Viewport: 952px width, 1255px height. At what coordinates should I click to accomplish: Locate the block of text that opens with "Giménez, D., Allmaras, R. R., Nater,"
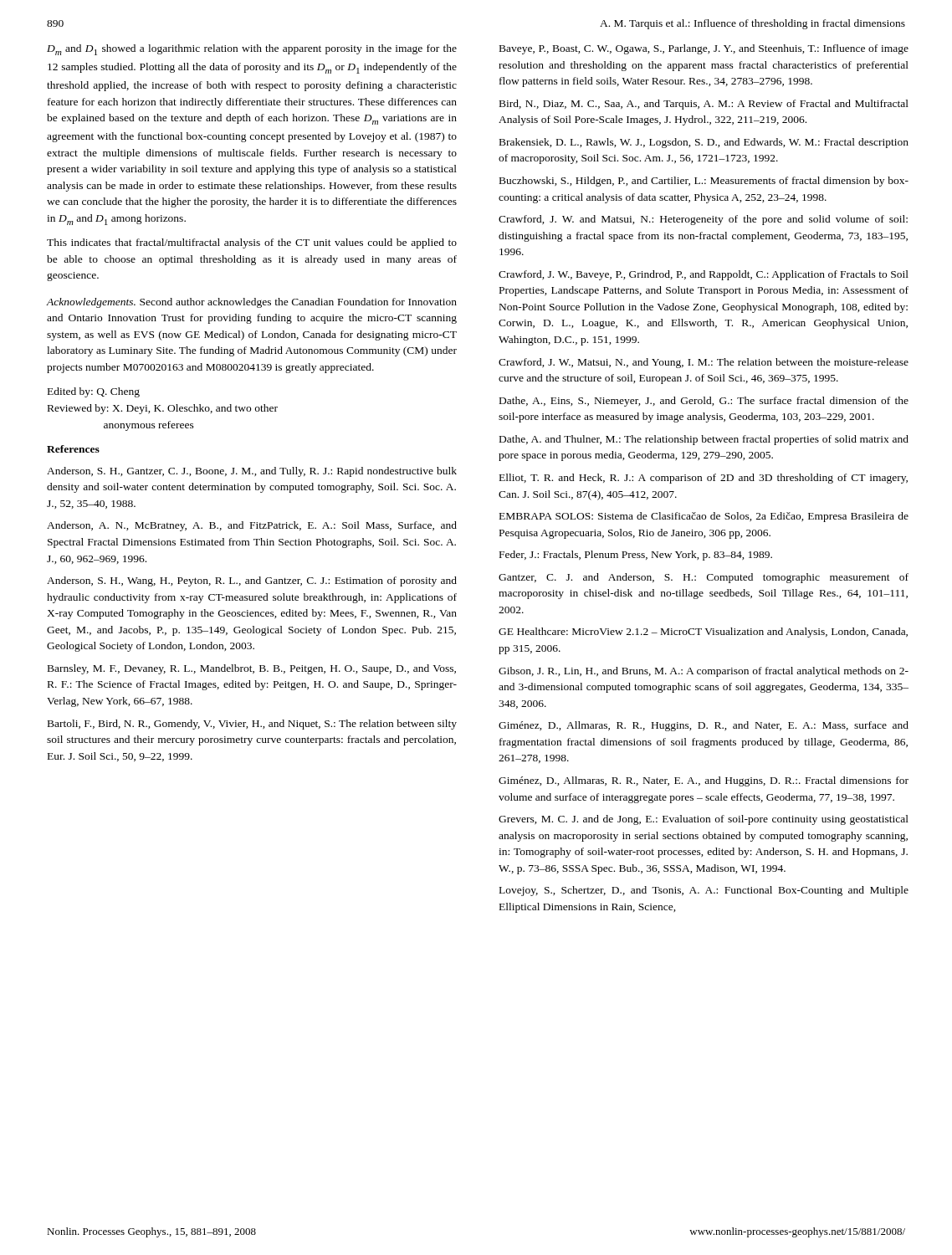[704, 789]
